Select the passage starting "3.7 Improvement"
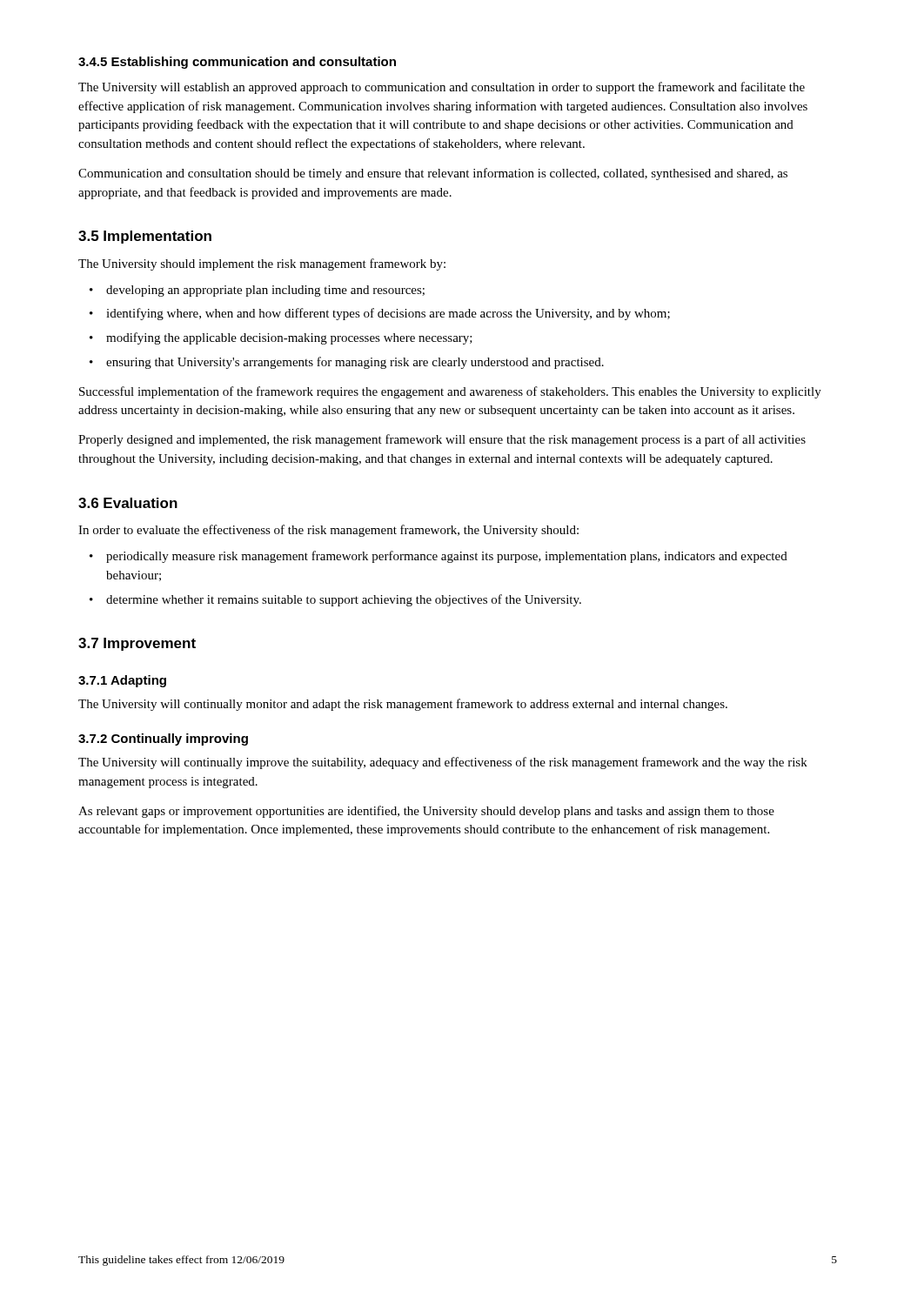The width and height of the screenshot is (924, 1305). tap(137, 644)
